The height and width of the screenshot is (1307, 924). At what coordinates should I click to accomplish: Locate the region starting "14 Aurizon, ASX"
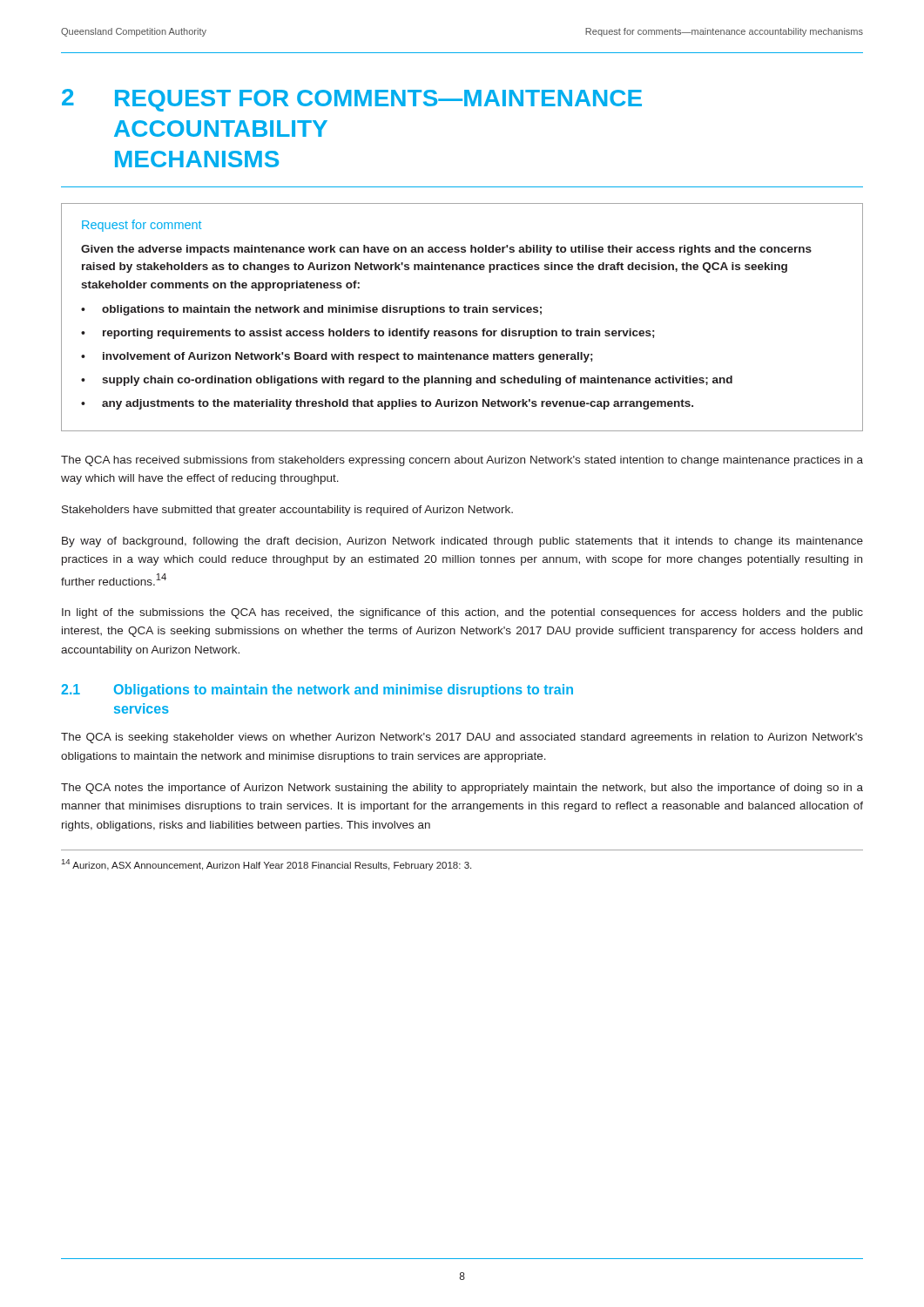pyautogui.click(x=267, y=864)
